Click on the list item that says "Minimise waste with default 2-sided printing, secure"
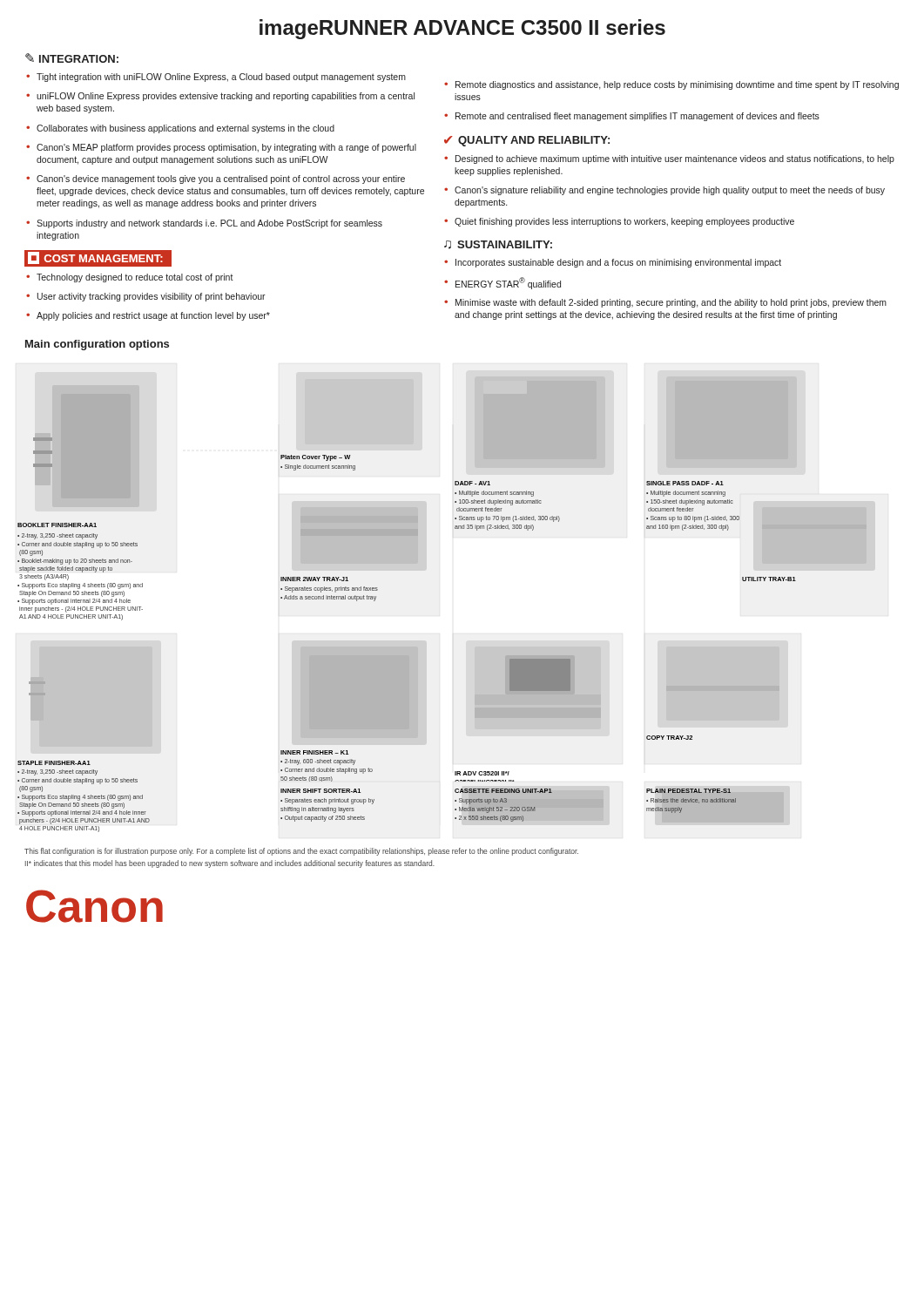The image size is (924, 1307). [671, 309]
